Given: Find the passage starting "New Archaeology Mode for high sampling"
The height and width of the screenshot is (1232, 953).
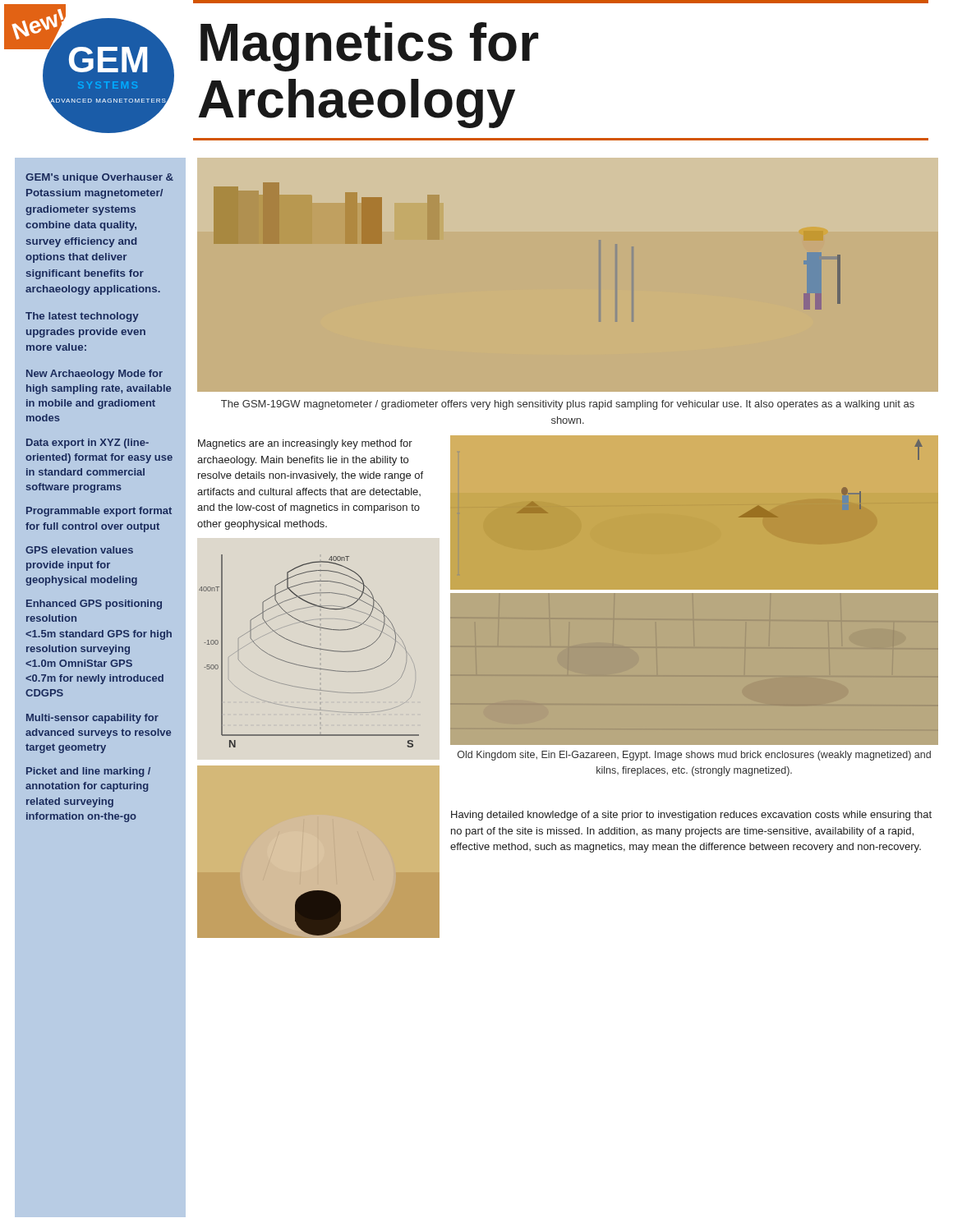Looking at the screenshot, I should [98, 396].
